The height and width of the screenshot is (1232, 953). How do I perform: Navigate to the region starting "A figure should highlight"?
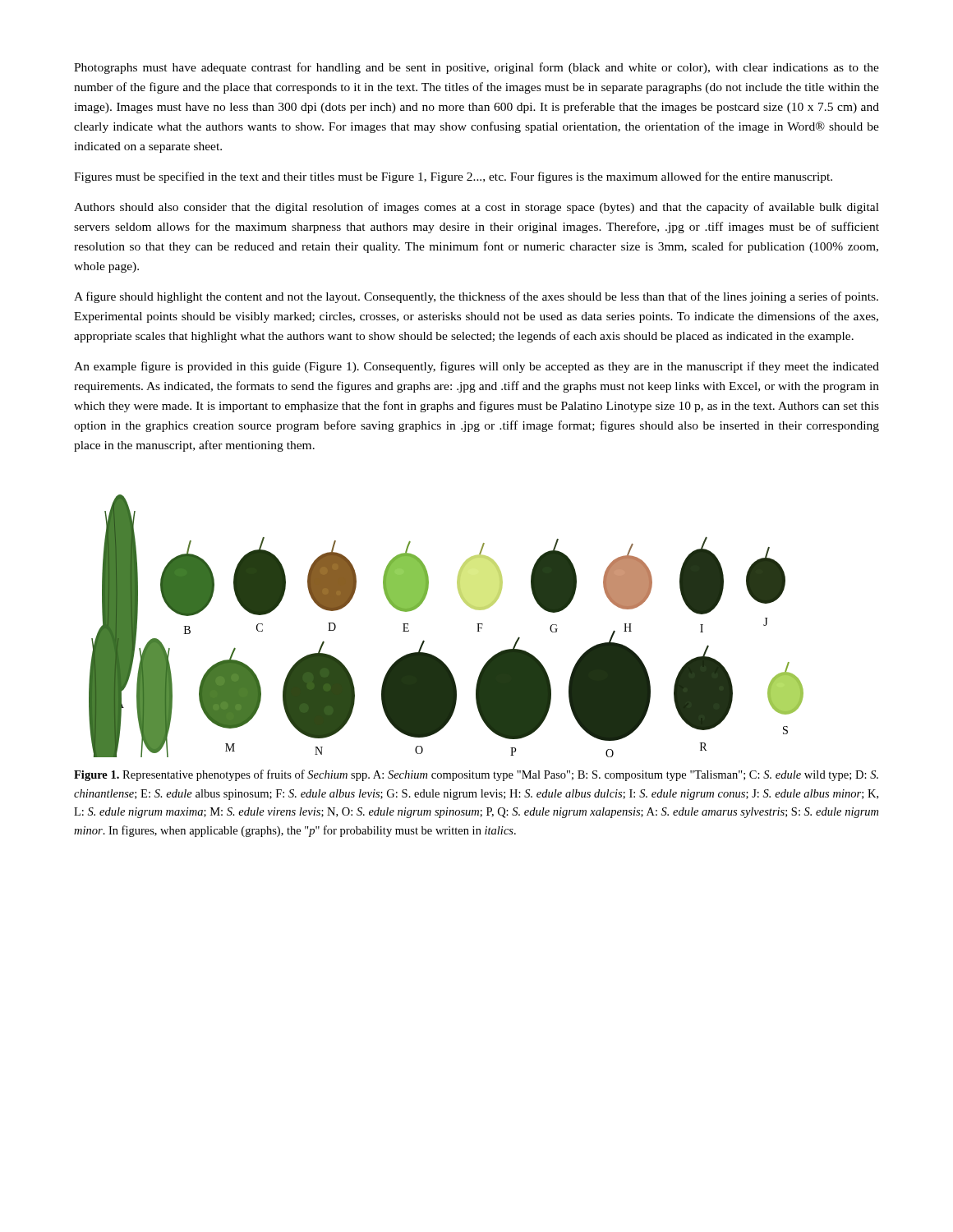pos(476,316)
